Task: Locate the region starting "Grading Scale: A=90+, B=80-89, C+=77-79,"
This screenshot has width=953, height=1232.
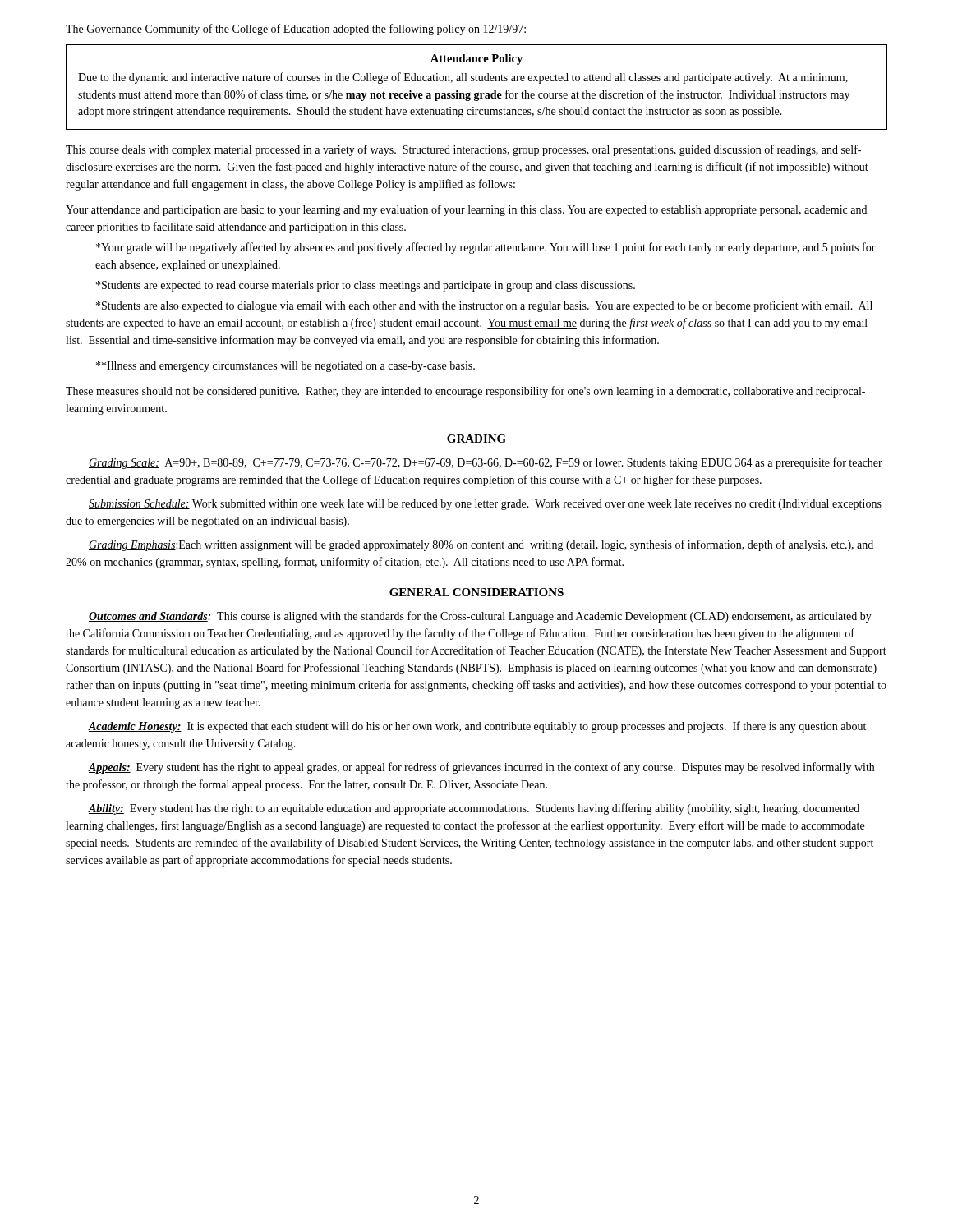Action: tap(474, 472)
